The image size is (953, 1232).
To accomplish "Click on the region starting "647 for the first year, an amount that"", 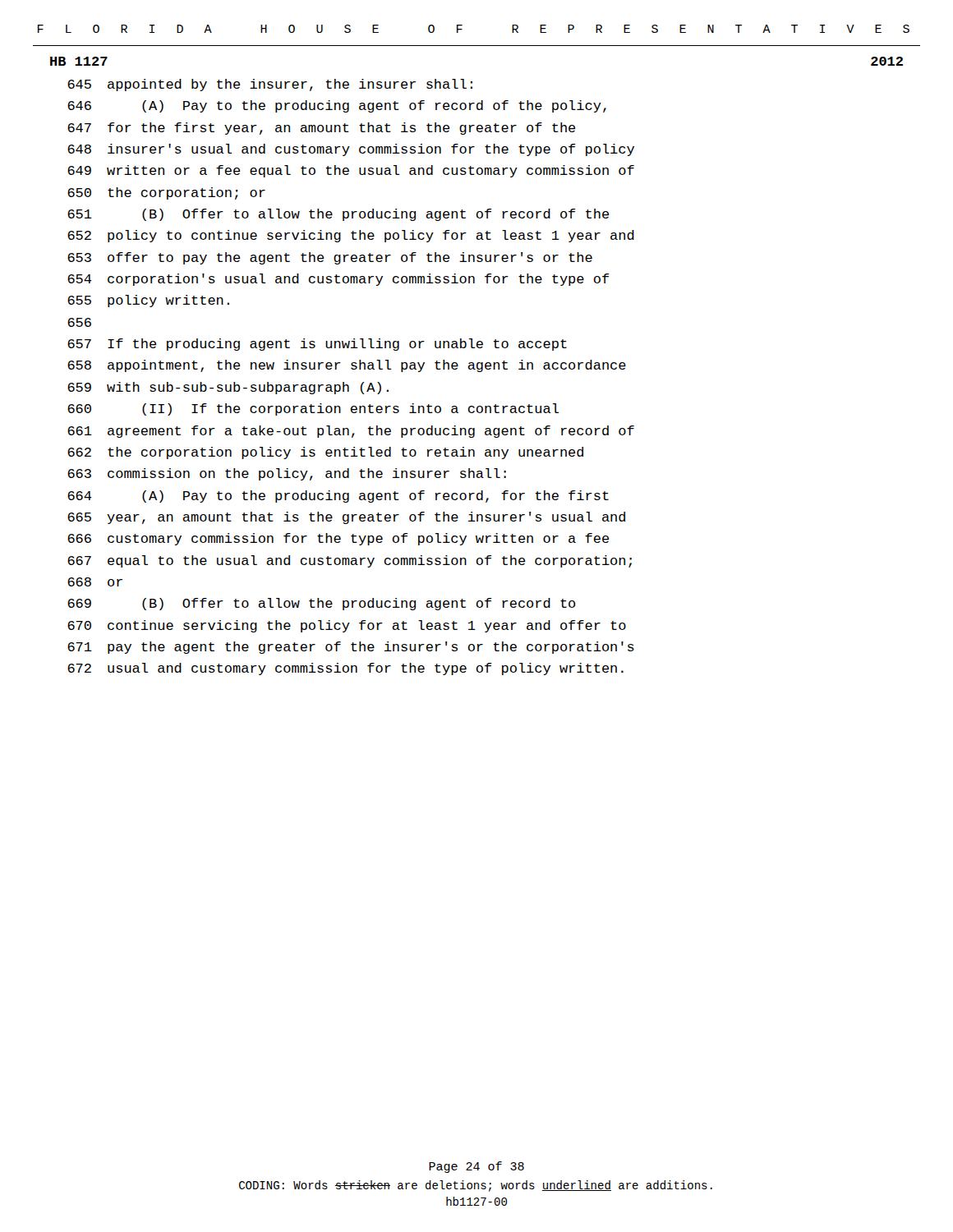I will pos(476,129).
